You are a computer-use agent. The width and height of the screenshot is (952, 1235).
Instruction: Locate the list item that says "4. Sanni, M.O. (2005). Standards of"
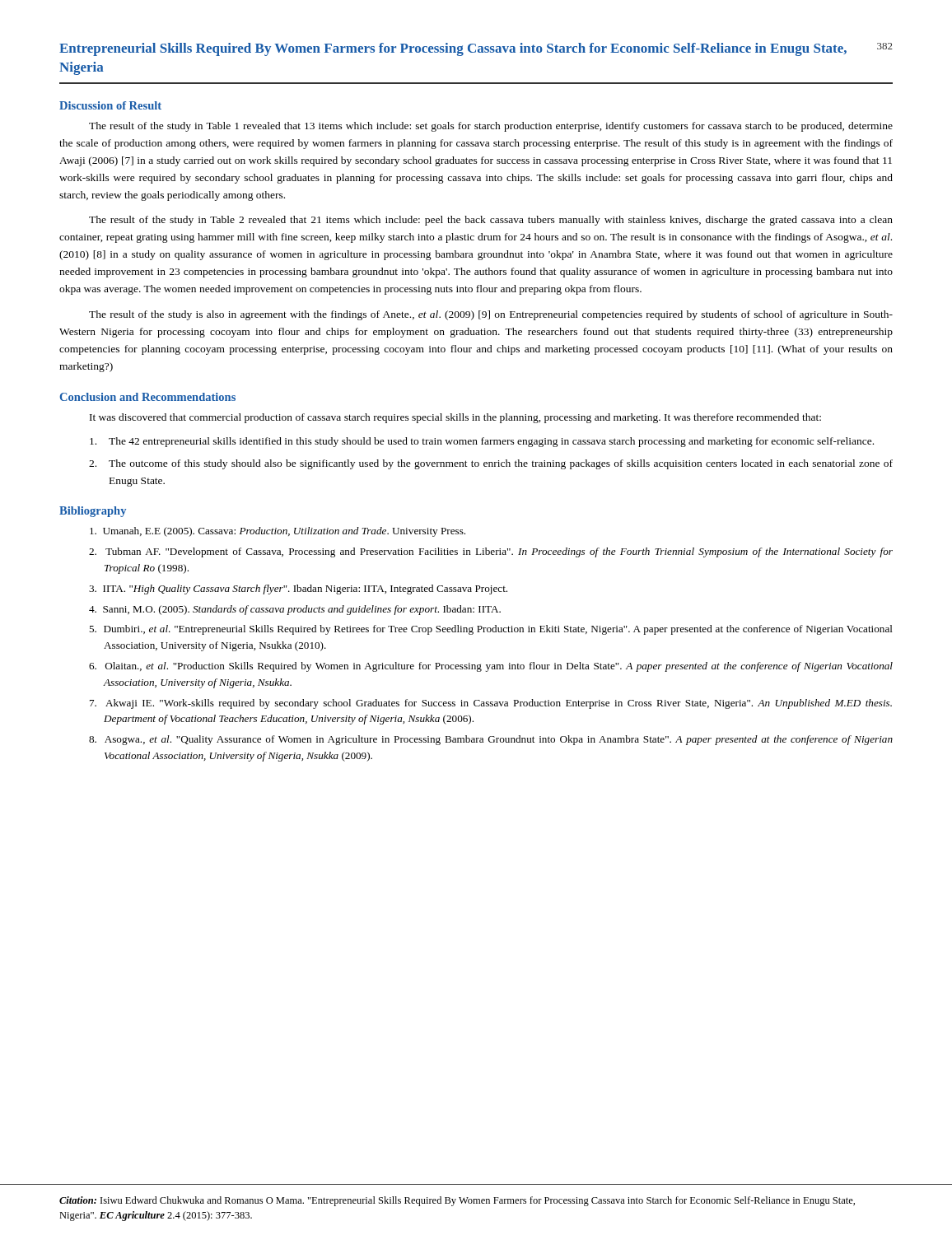295,609
